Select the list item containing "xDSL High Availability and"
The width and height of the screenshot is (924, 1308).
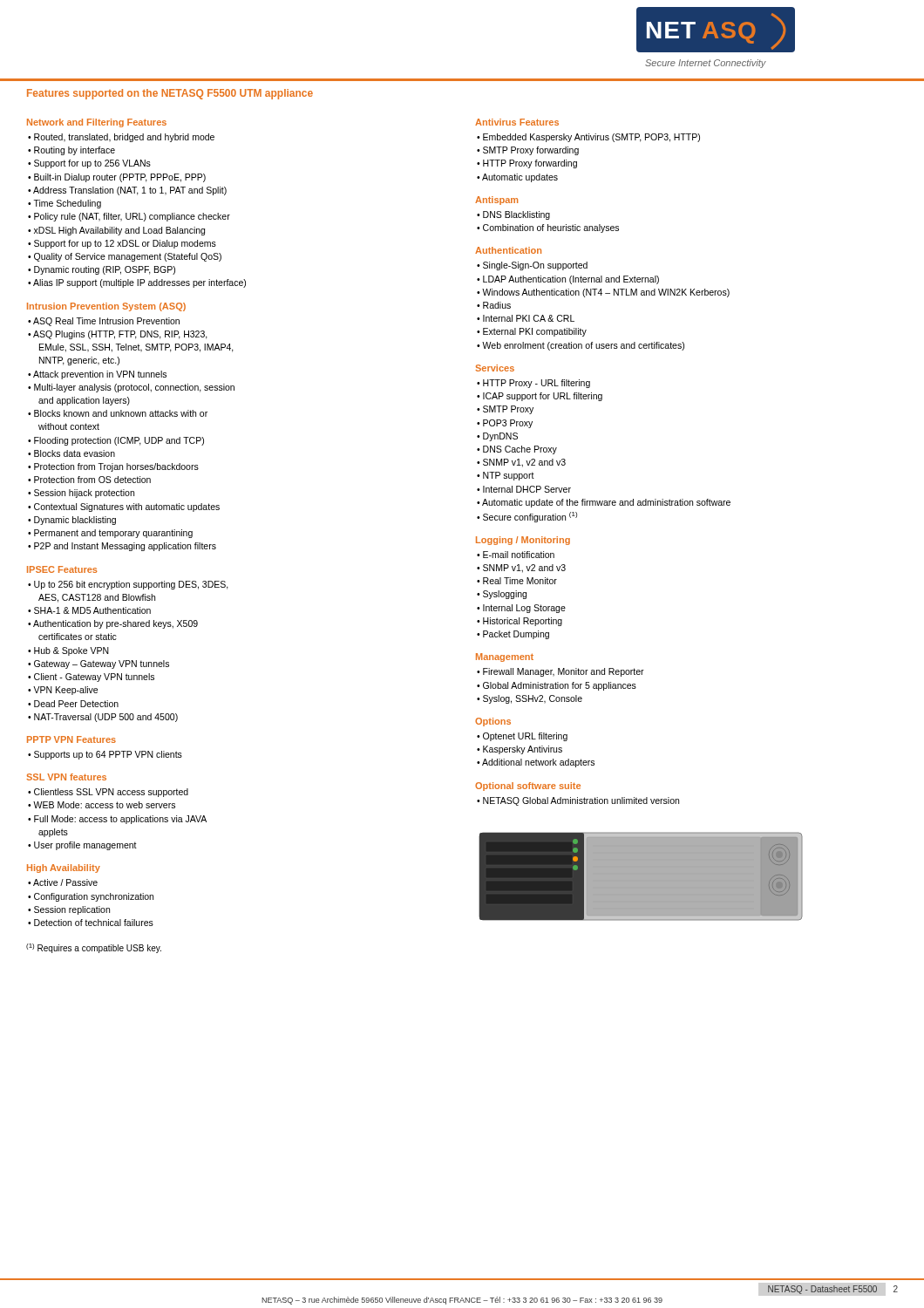click(120, 230)
